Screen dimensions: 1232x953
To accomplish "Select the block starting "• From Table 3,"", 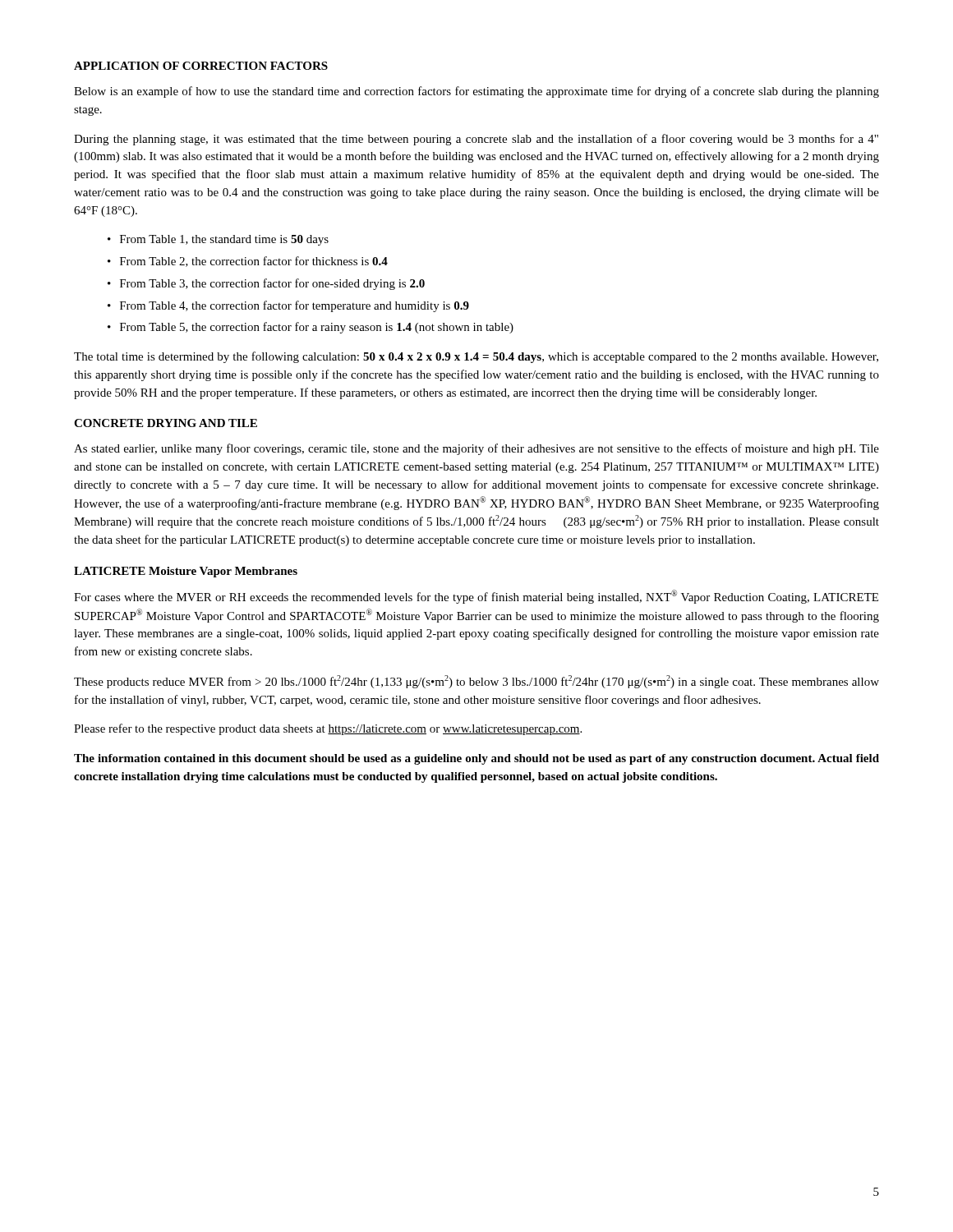I will click(266, 284).
